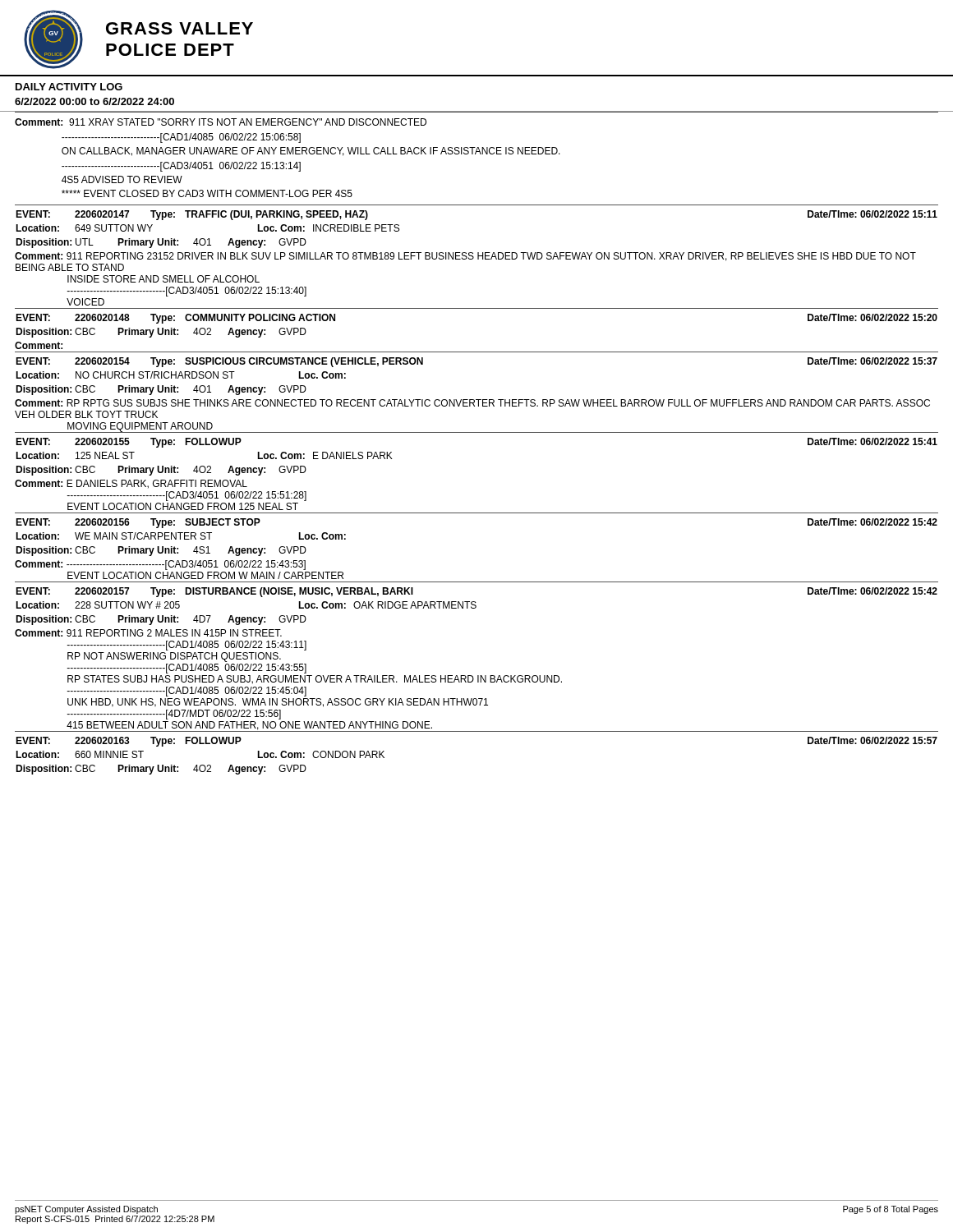Select the element starting "EVENT: 2206020154 Type: SUSPICIOUS CIRCUMSTANCE (VEHICLE, PERSON"
The height and width of the screenshot is (1232, 953).
[476, 393]
